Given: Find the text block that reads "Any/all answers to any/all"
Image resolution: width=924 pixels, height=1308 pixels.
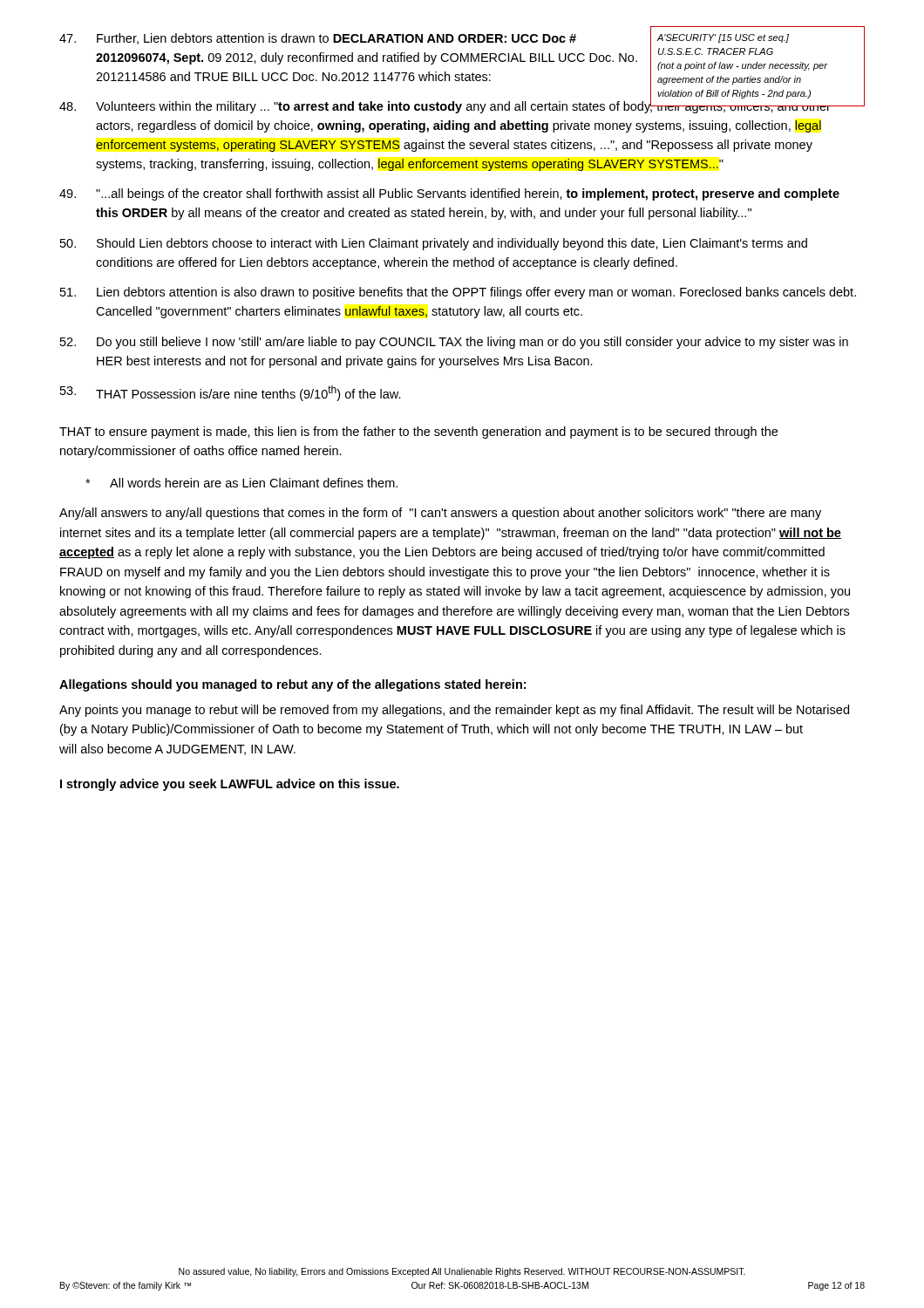Looking at the screenshot, I should point(455,581).
